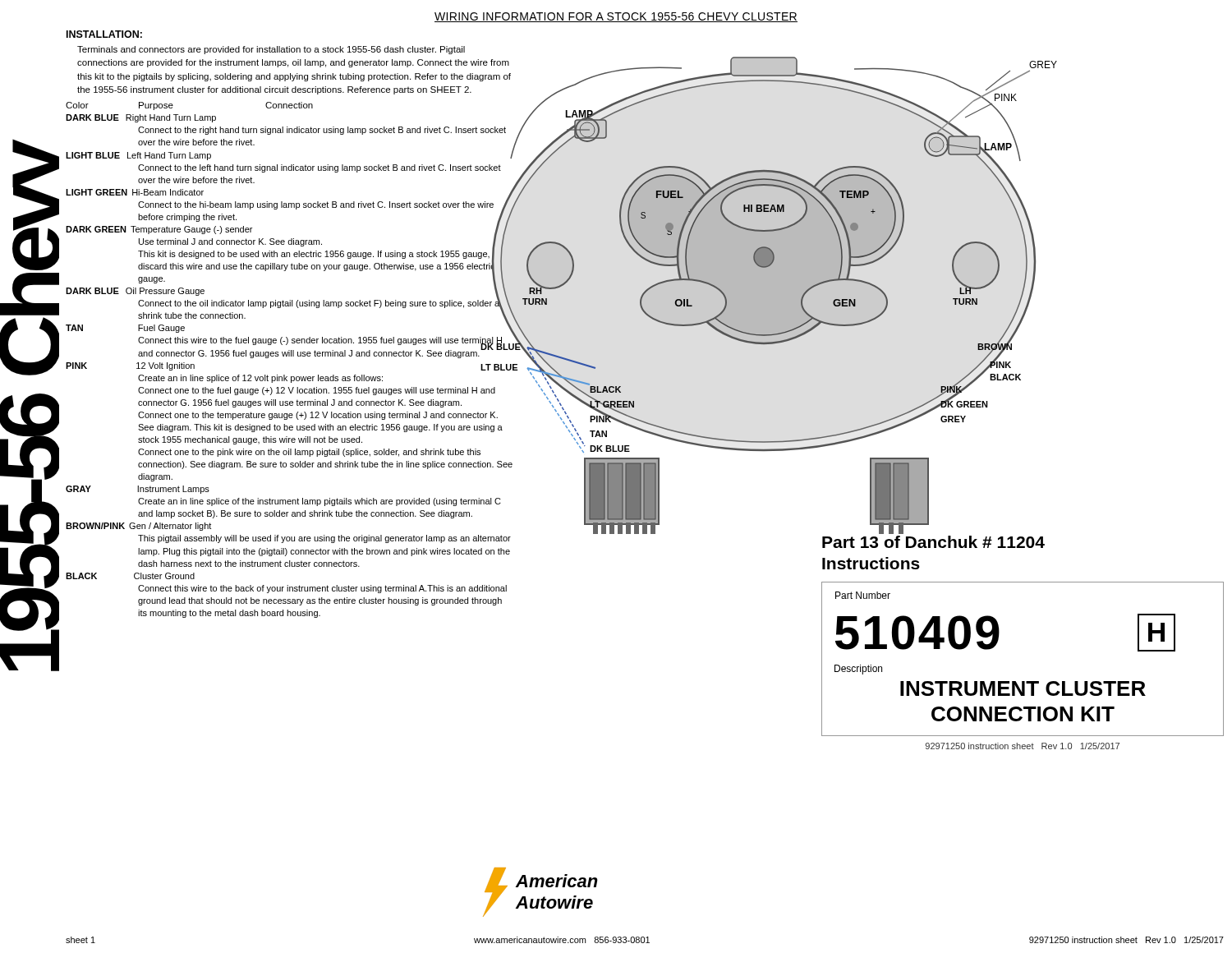Click the table
The height and width of the screenshot is (953, 1232).
1023,659
